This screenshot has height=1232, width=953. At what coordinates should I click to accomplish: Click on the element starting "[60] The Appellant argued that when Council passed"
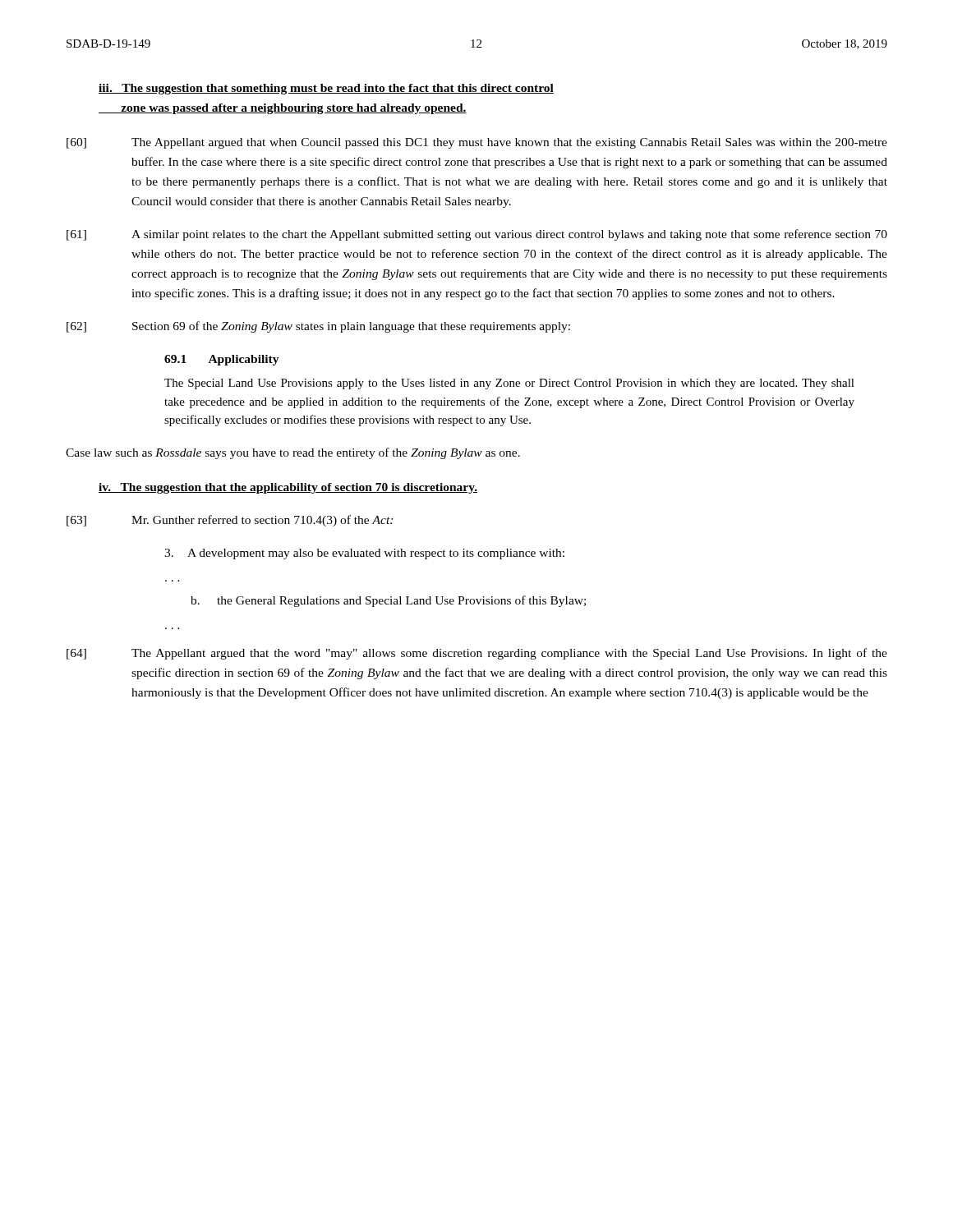(x=476, y=172)
